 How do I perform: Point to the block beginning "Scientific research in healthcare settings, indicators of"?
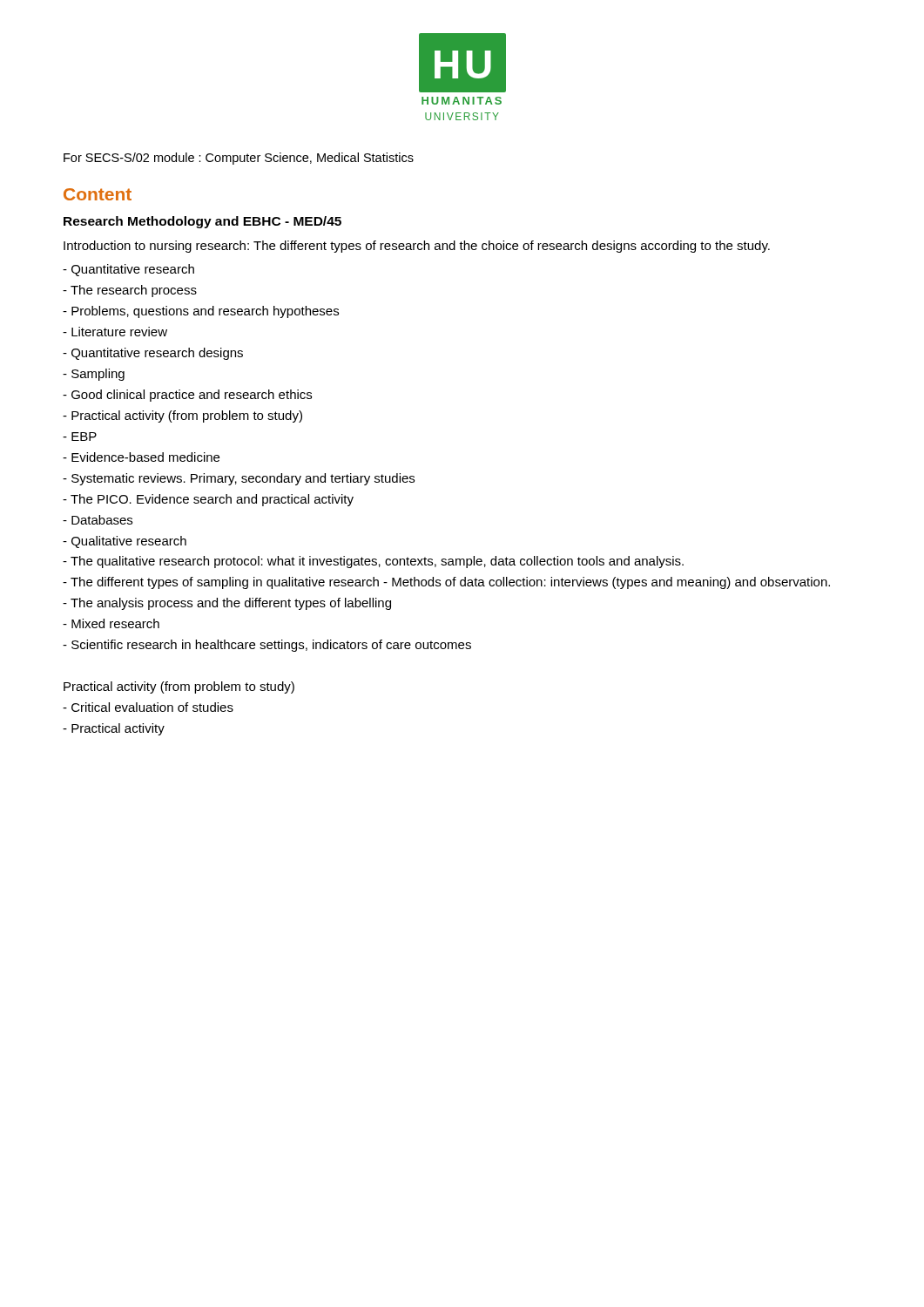(x=267, y=645)
